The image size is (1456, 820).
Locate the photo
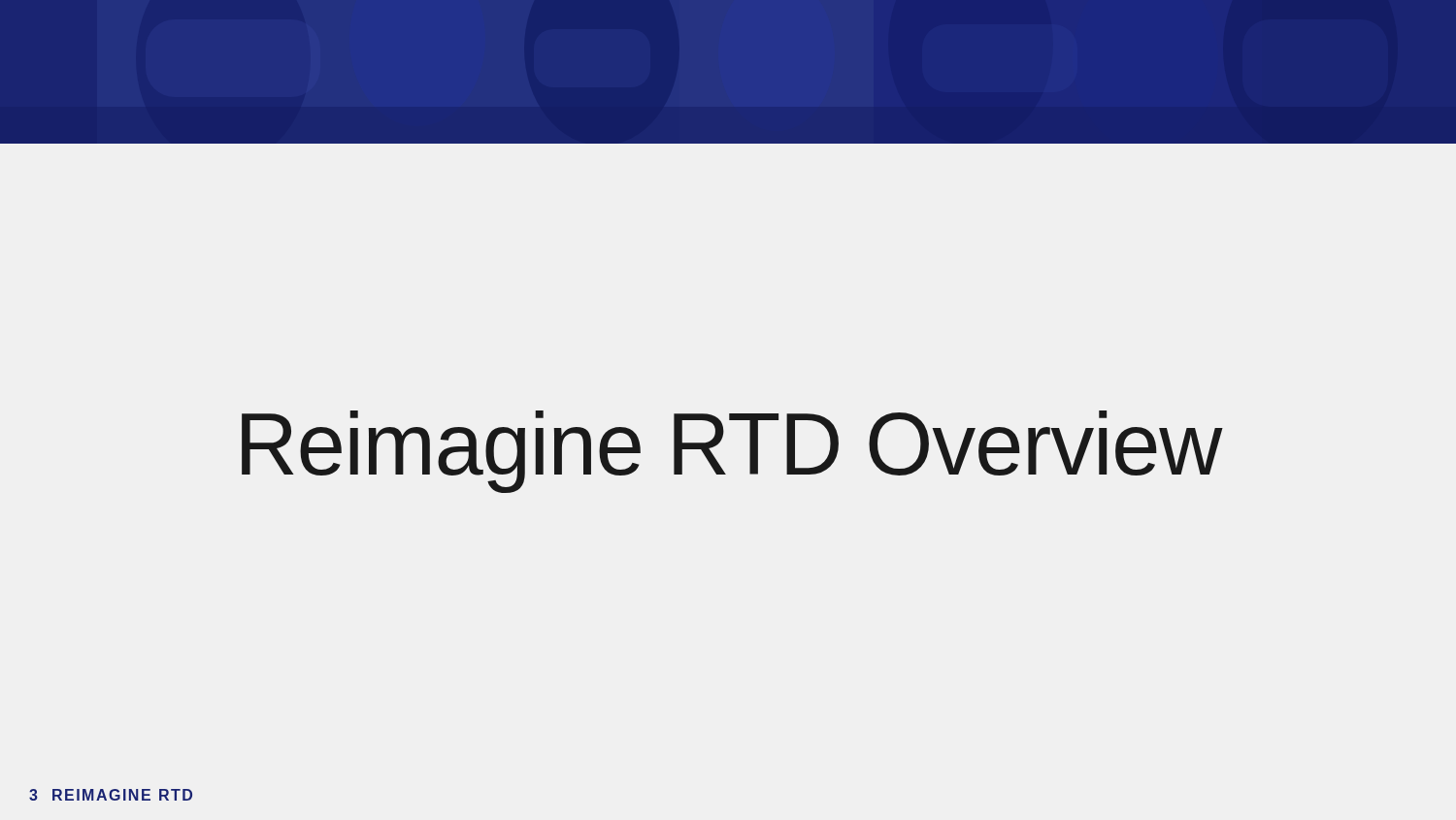728,72
